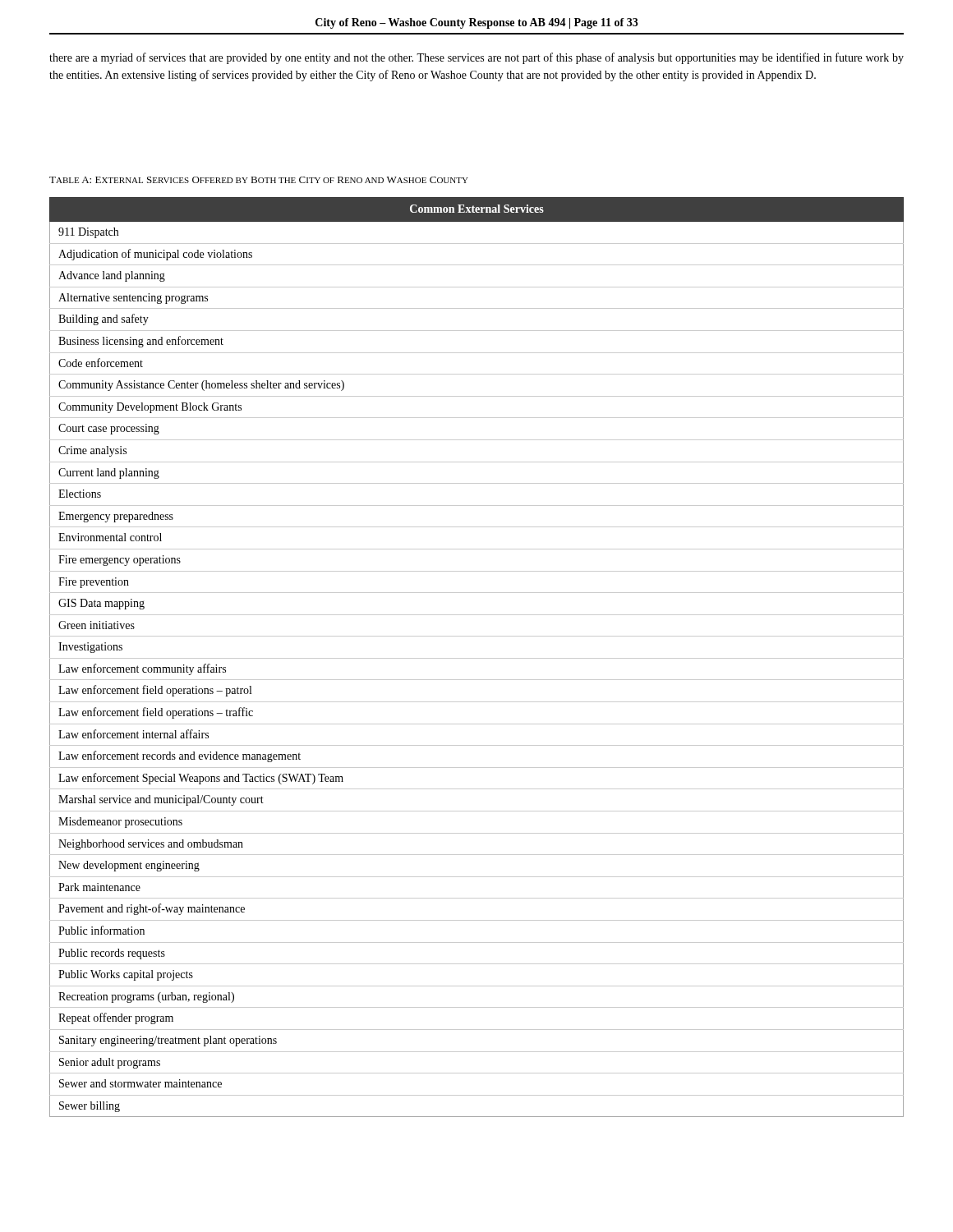The image size is (953, 1232).
Task: Locate the caption that says "TABLE A: EXTERNAL"
Action: pos(259,180)
